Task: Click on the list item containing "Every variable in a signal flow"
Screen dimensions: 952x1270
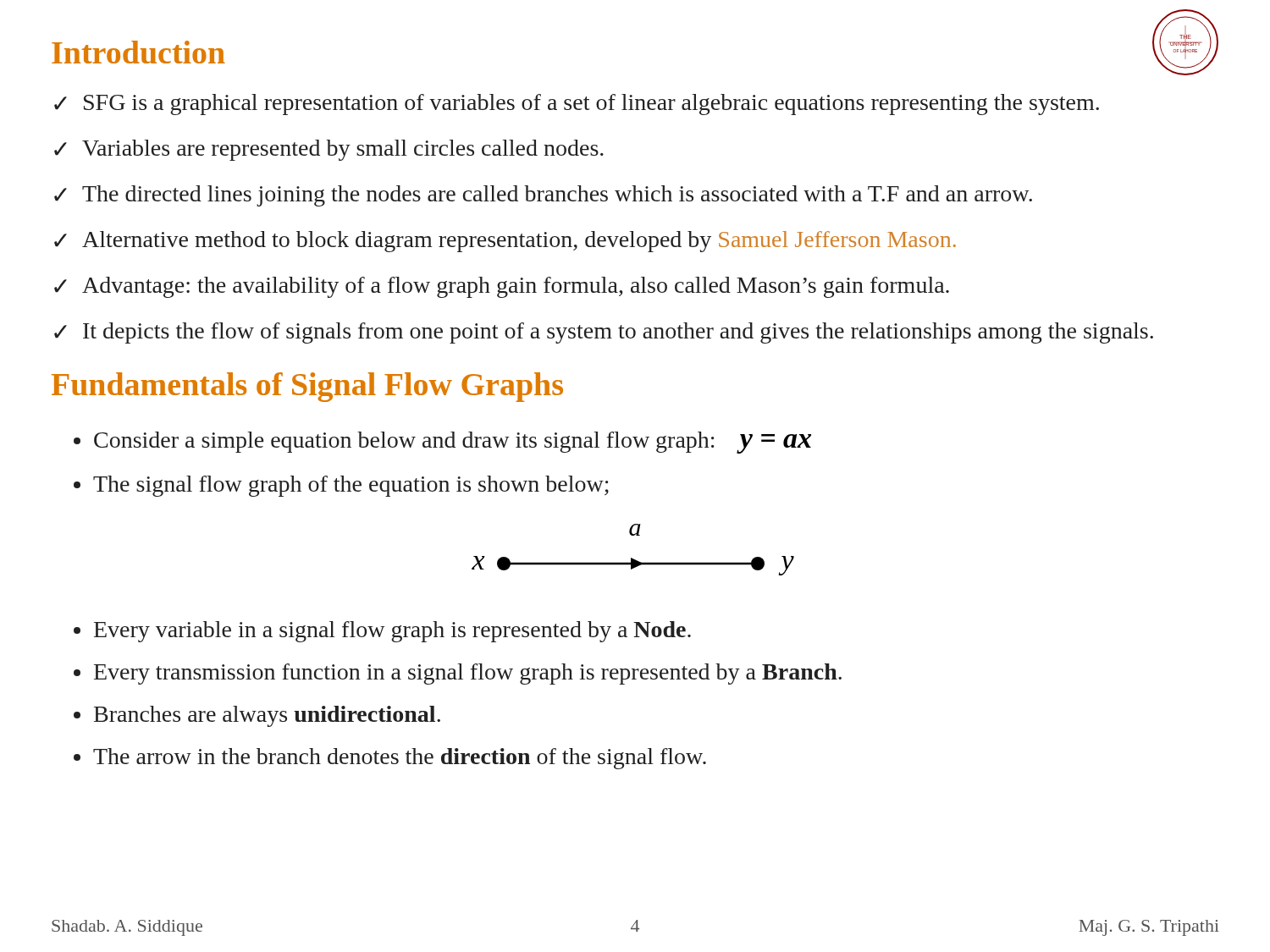Action: [393, 629]
